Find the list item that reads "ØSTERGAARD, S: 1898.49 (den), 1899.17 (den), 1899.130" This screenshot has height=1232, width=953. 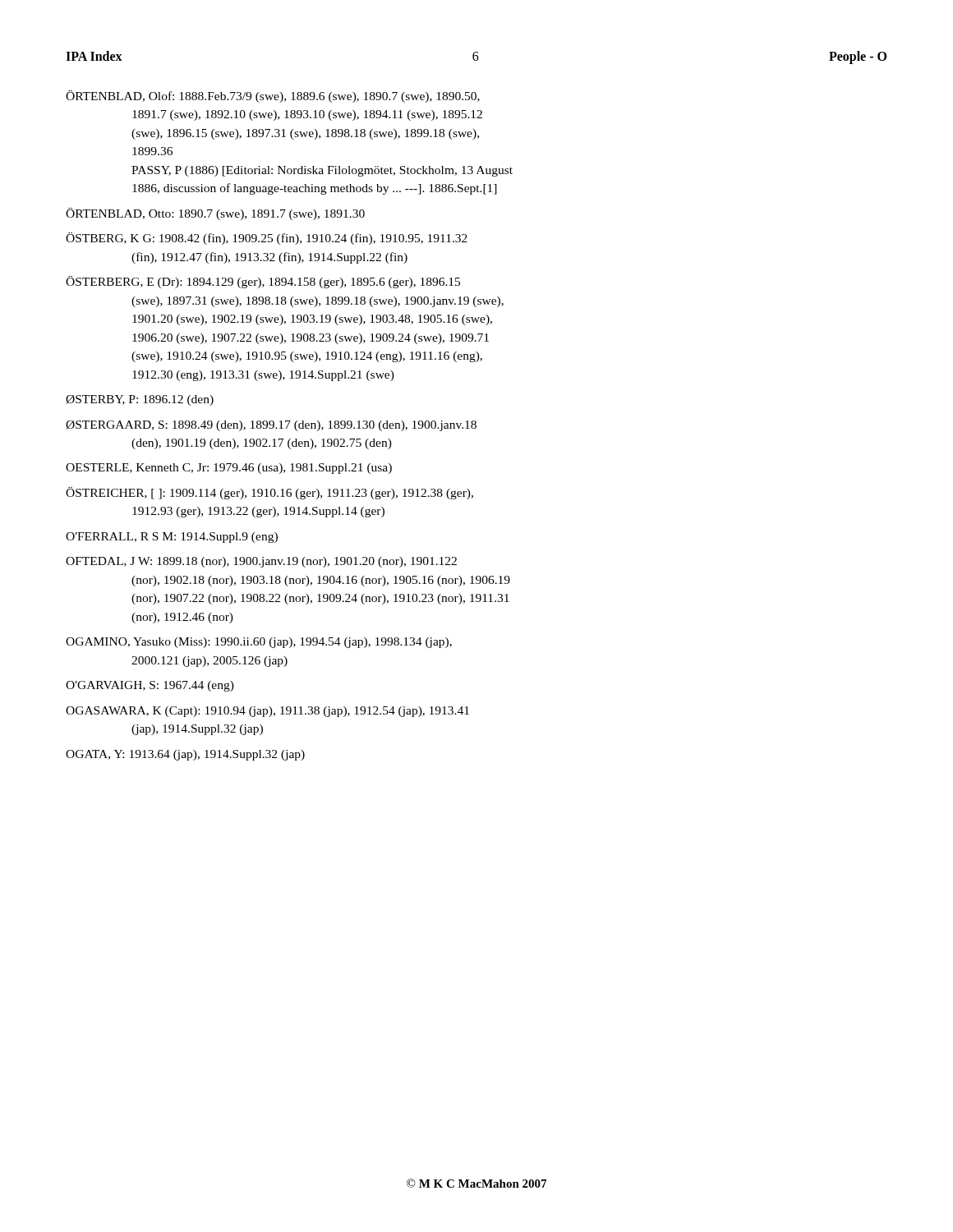click(476, 434)
